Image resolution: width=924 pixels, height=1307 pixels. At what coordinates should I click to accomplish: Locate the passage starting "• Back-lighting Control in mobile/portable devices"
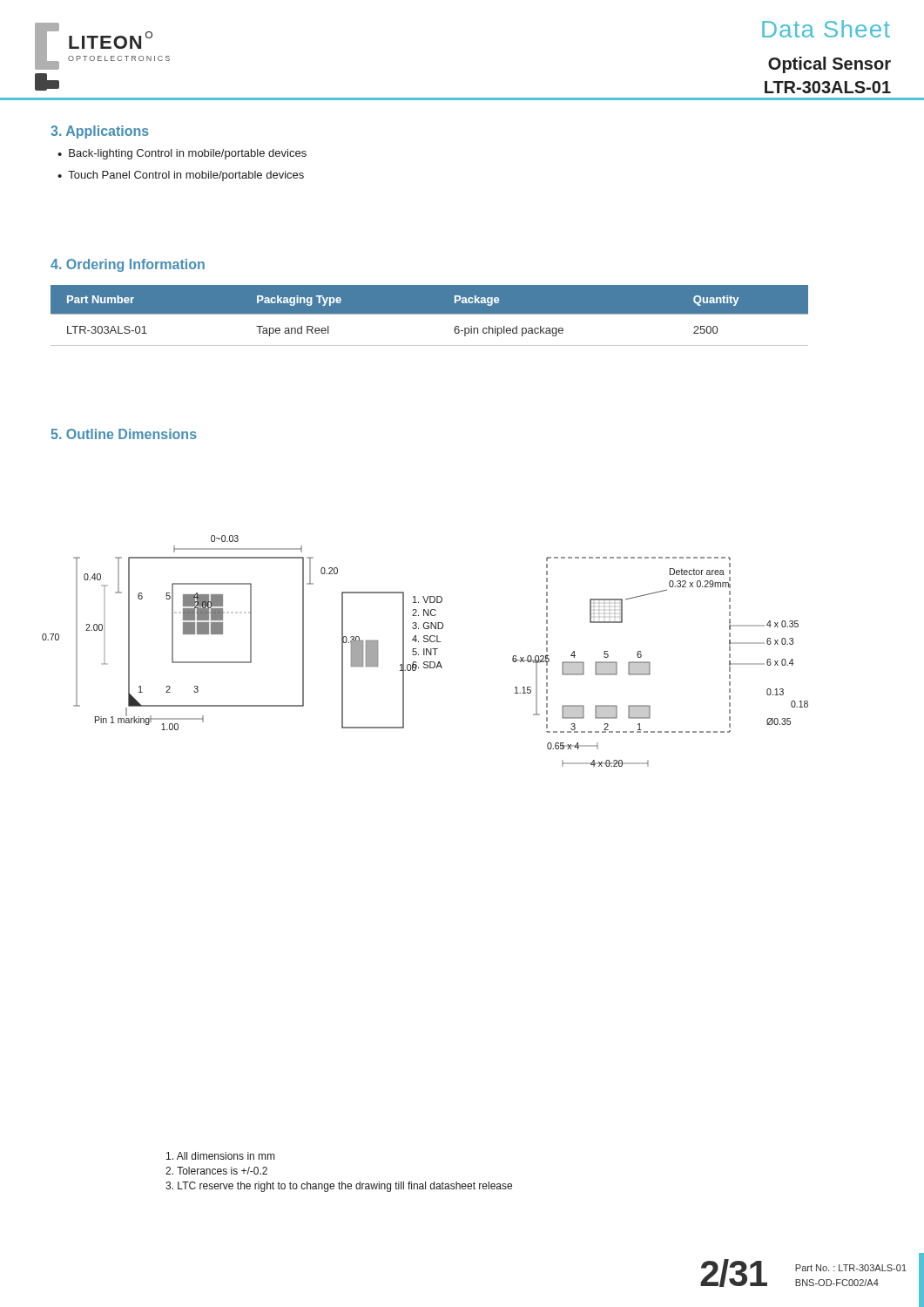pos(182,154)
